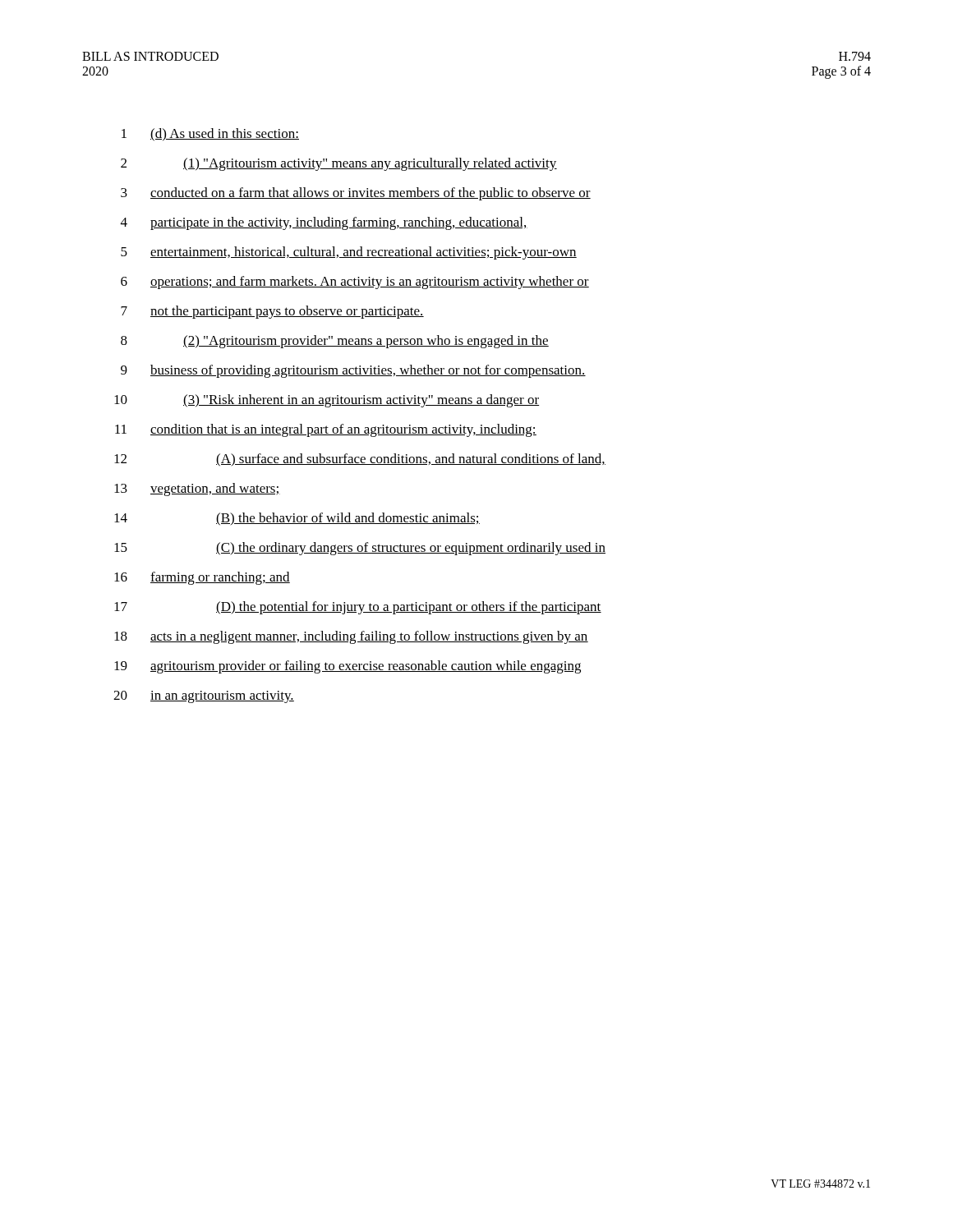Find the list item containing "5 entertainment, historical, cultural,"

pos(476,252)
